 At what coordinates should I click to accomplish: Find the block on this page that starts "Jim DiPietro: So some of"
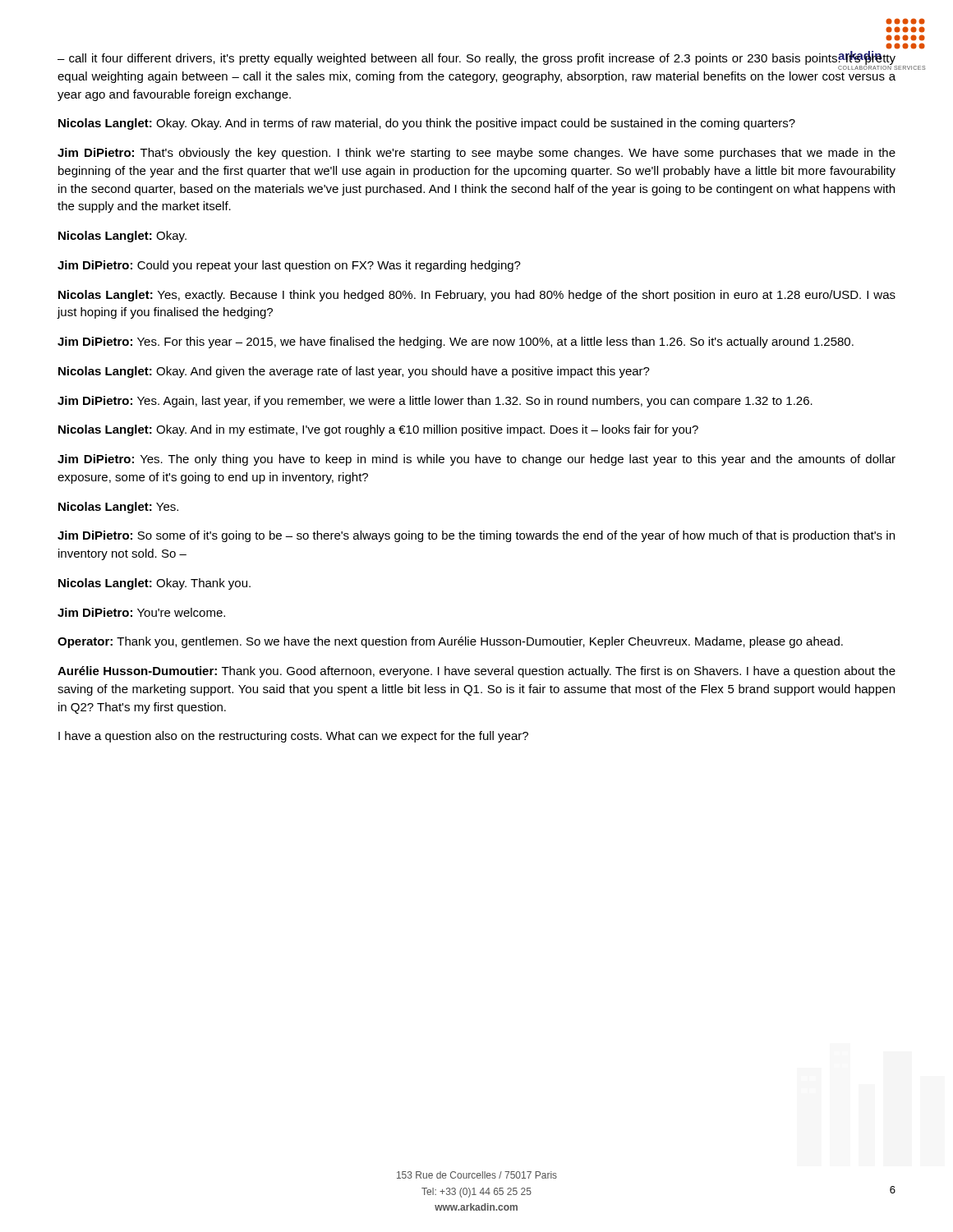coord(476,544)
